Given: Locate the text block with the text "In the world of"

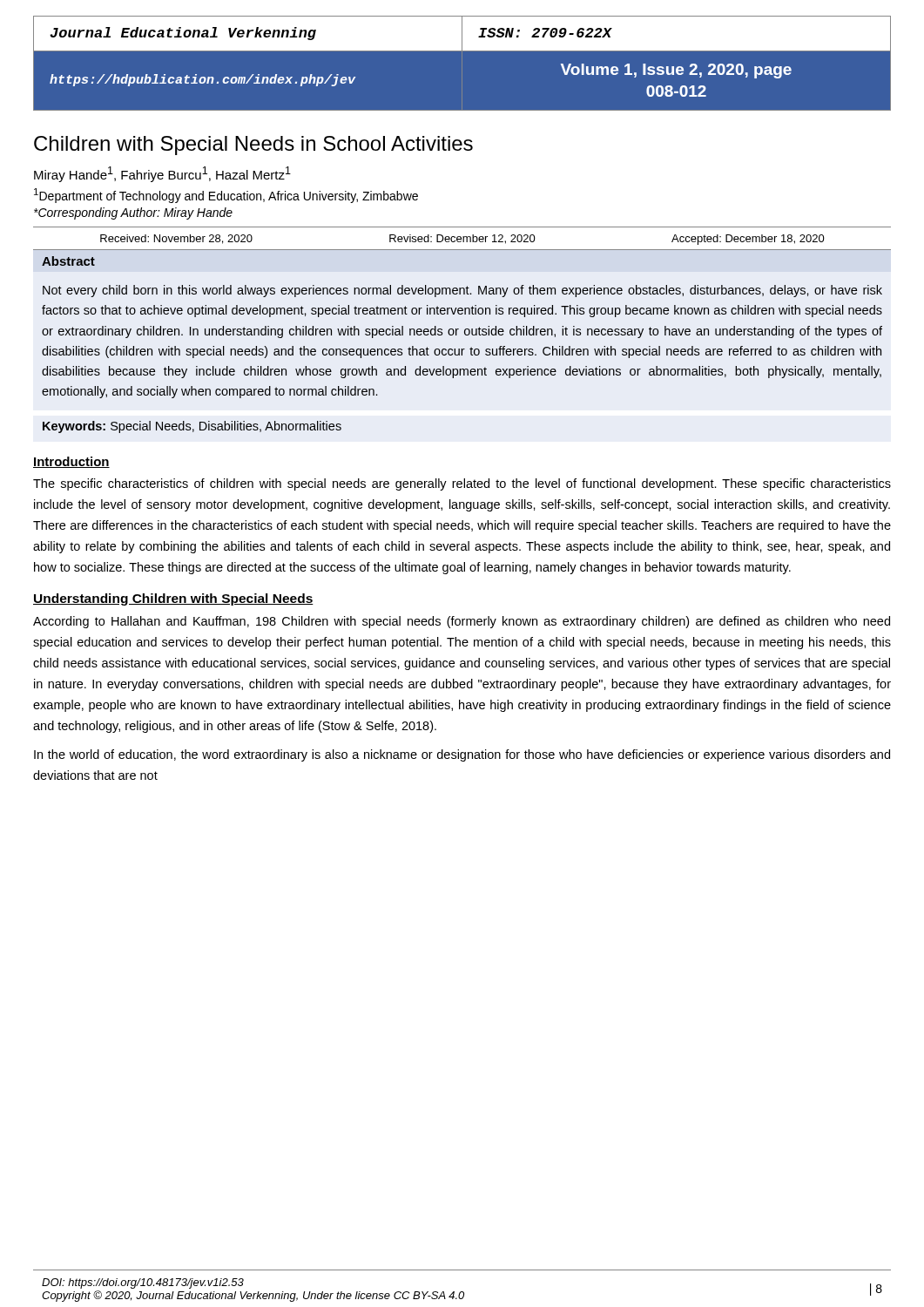Looking at the screenshot, I should pos(462,766).
